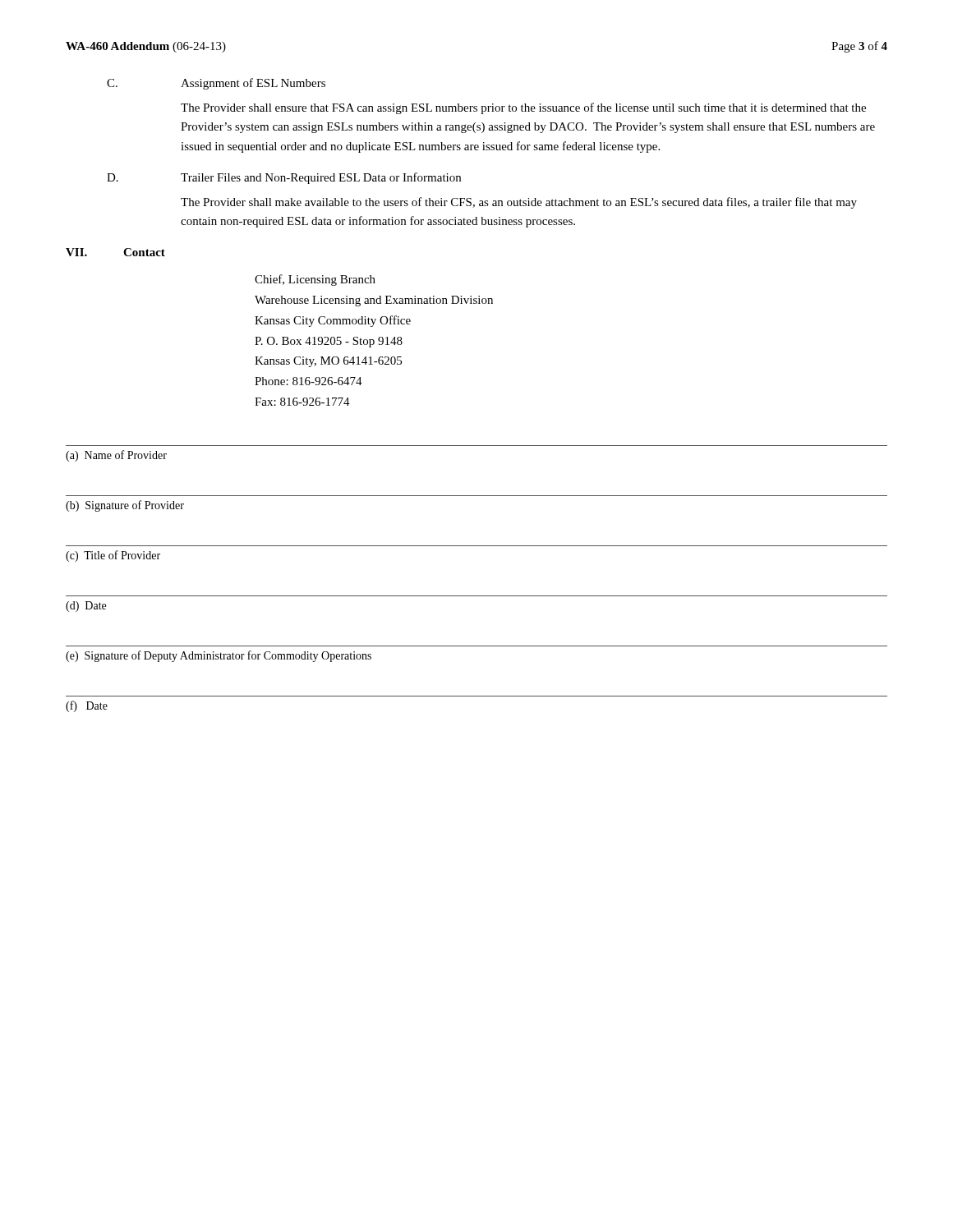This screenshot has width=953, height=1232.
Task: Point to the passage starting "(f) Date"
Action: click(476, 704)
